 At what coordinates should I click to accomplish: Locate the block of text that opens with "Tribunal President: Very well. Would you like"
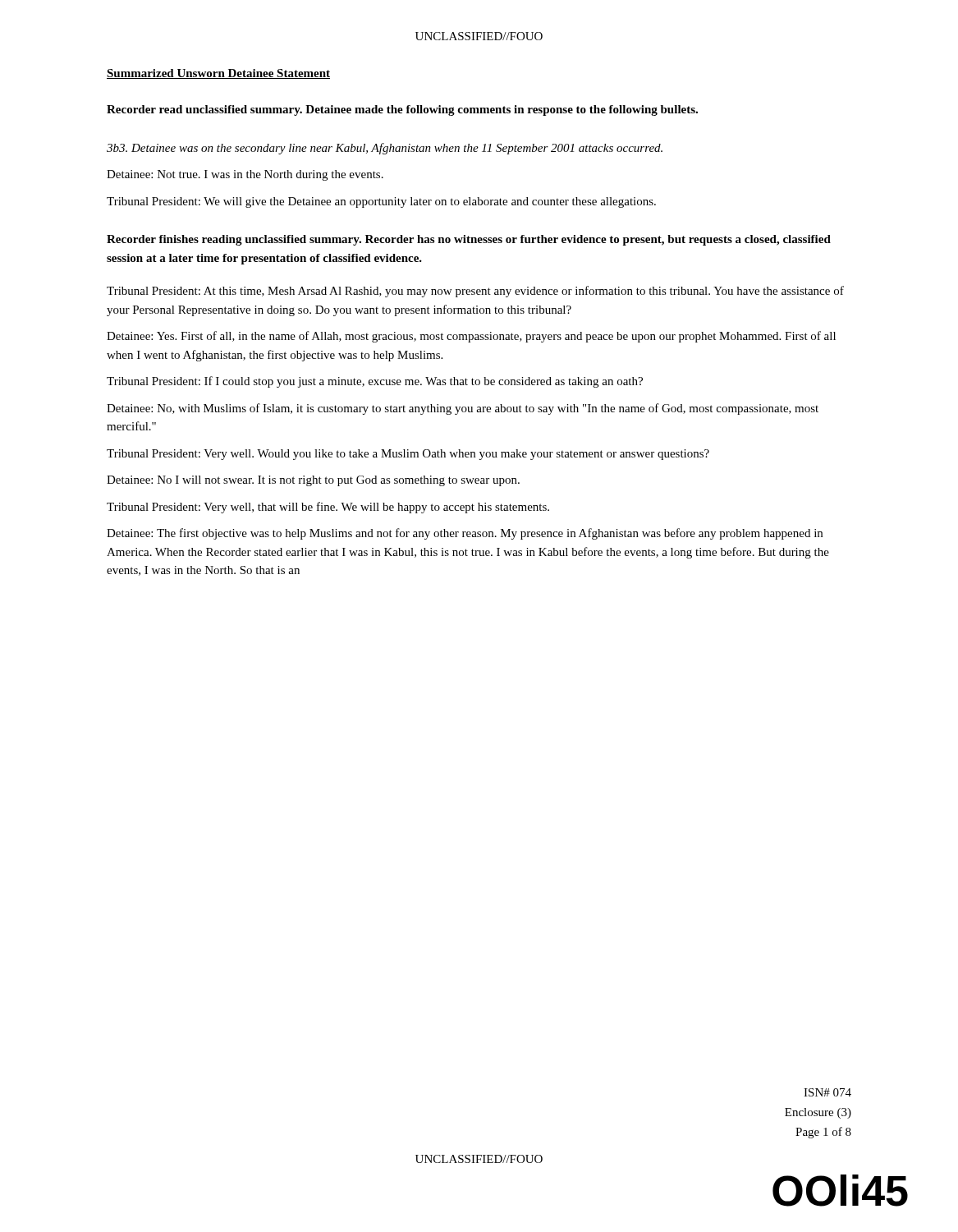point(408,453)
